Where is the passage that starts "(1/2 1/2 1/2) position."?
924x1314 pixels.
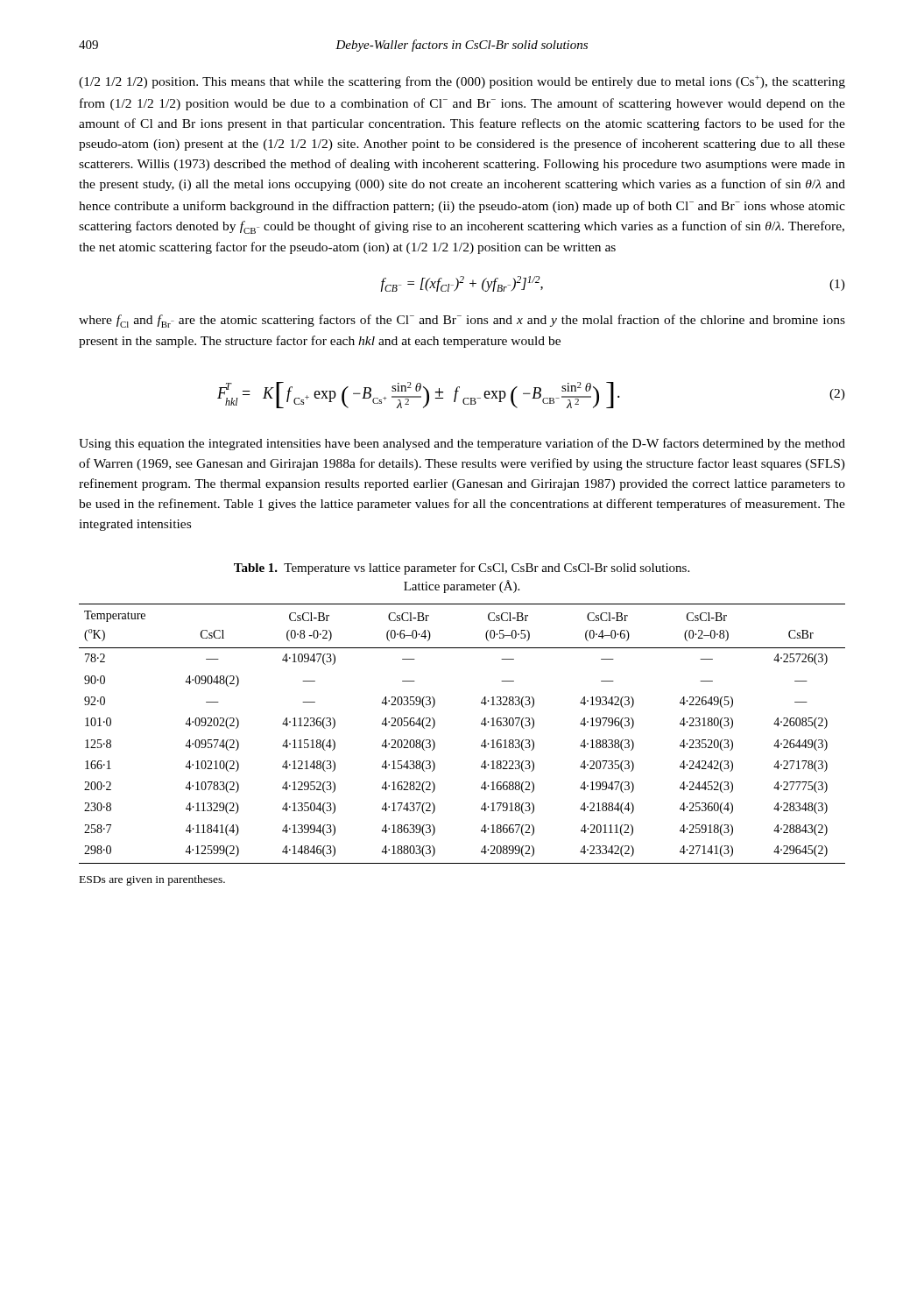[x=462, y=163]
